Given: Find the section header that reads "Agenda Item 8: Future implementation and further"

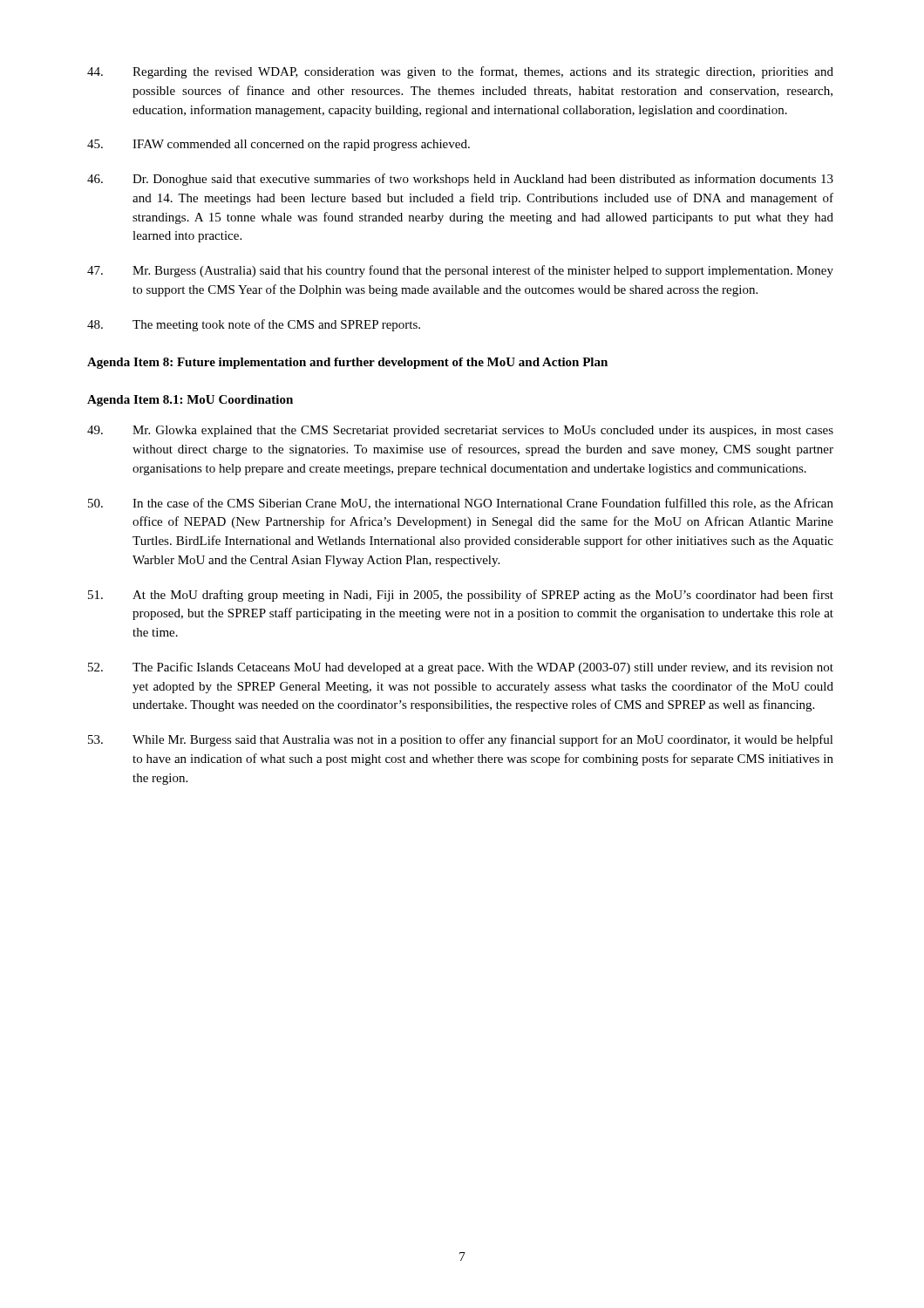Looking at the screenshot, I should 348,362.
